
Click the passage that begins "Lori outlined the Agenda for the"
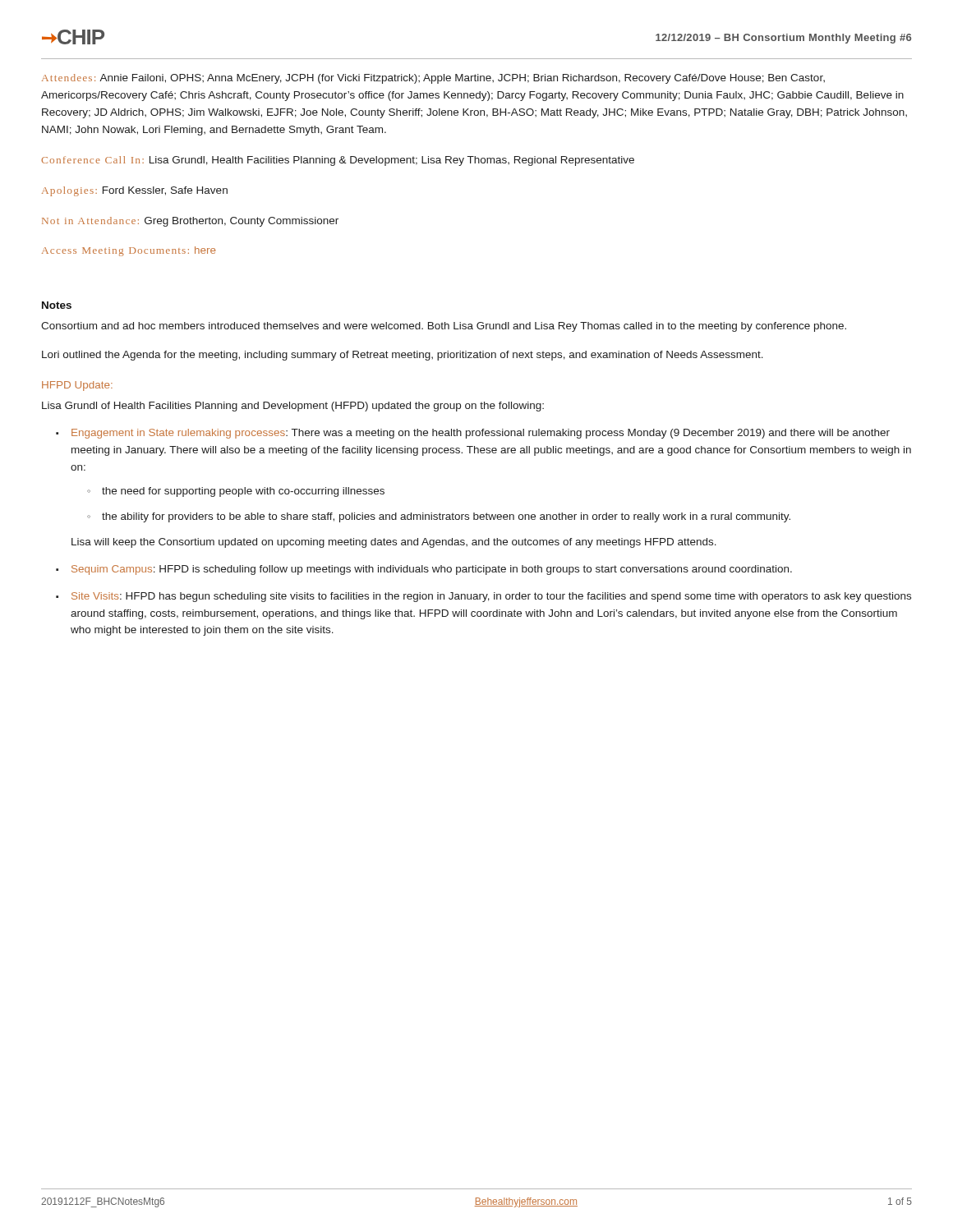point(402,355)
